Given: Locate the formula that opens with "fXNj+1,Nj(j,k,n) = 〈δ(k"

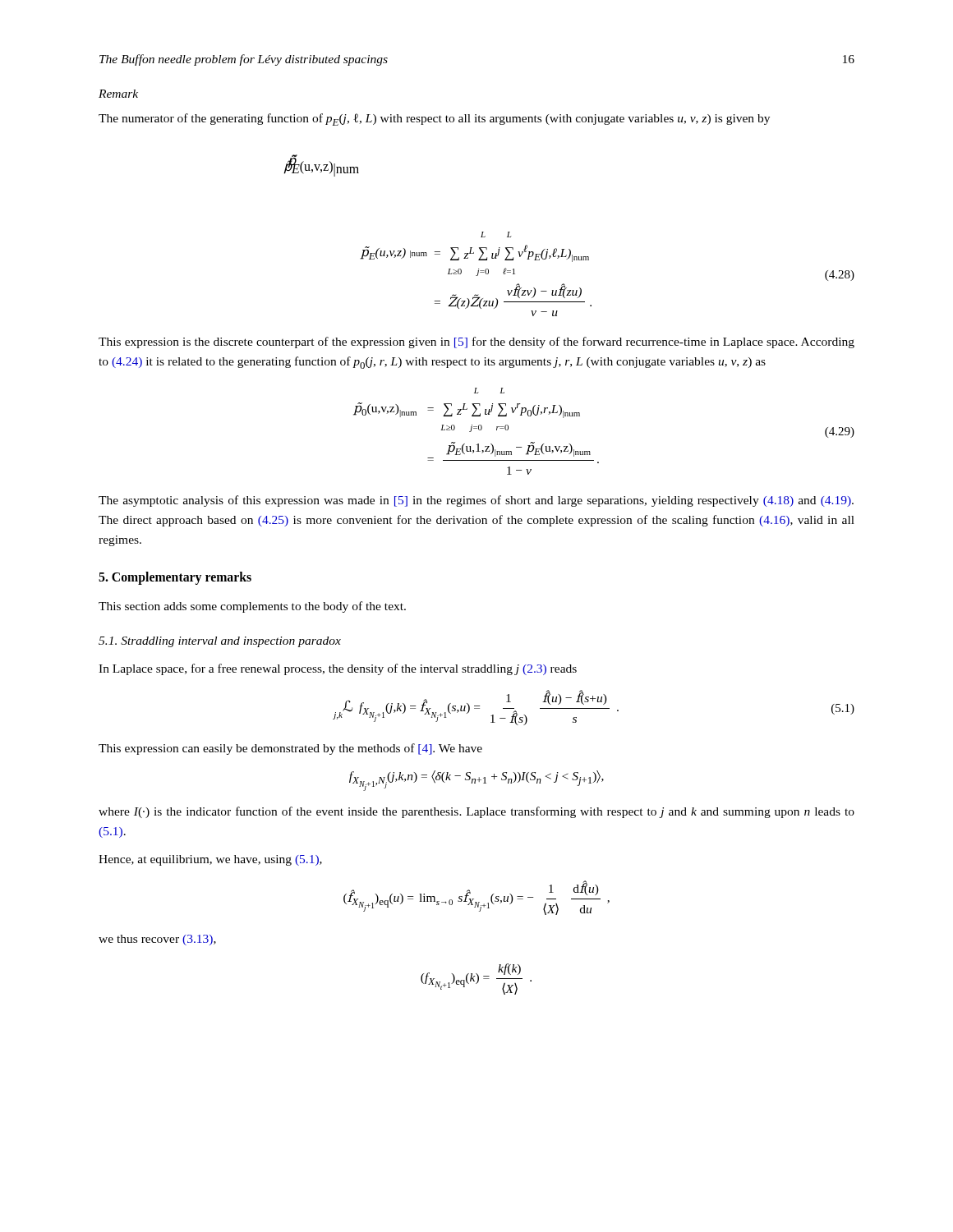Looking at the screenshot, I should pyautogui.click(x=476, y=780).
